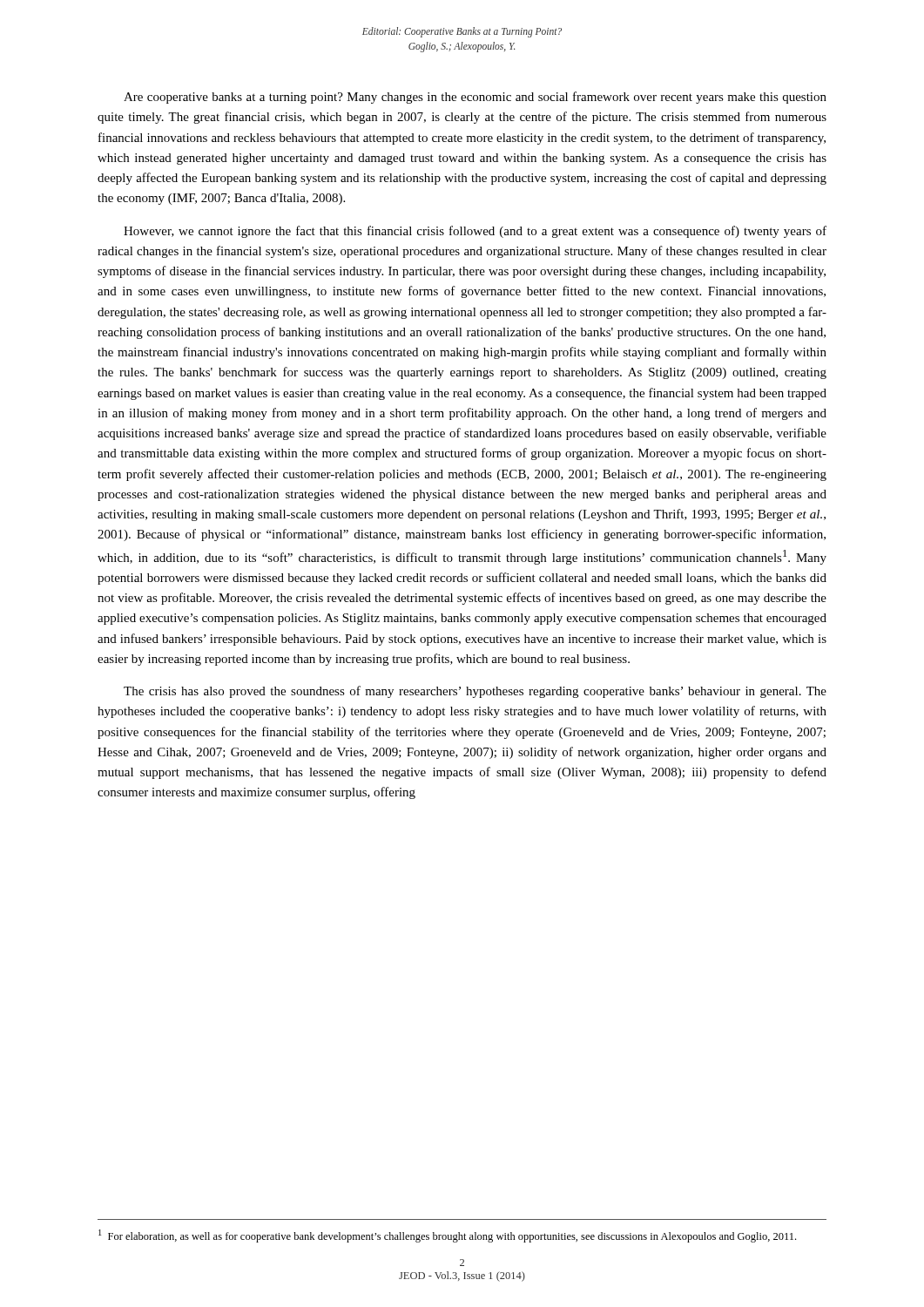Select the text block starting "Are cooperative banks at a turning point?"
Image resolution: width=924 pixels, height=1307 pixels.
click(462, 148)
